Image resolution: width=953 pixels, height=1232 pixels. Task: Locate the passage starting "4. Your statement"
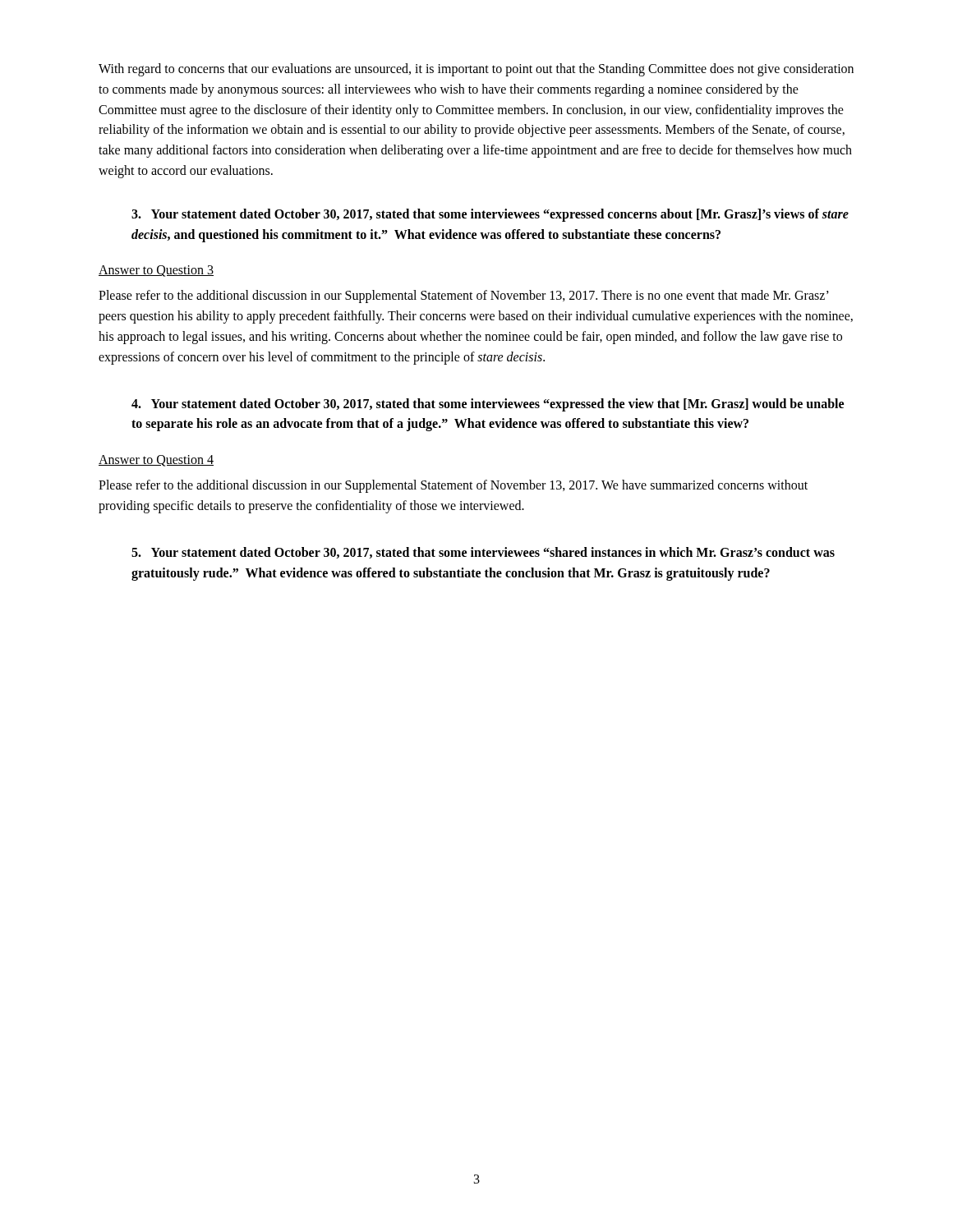click(488, 414)
